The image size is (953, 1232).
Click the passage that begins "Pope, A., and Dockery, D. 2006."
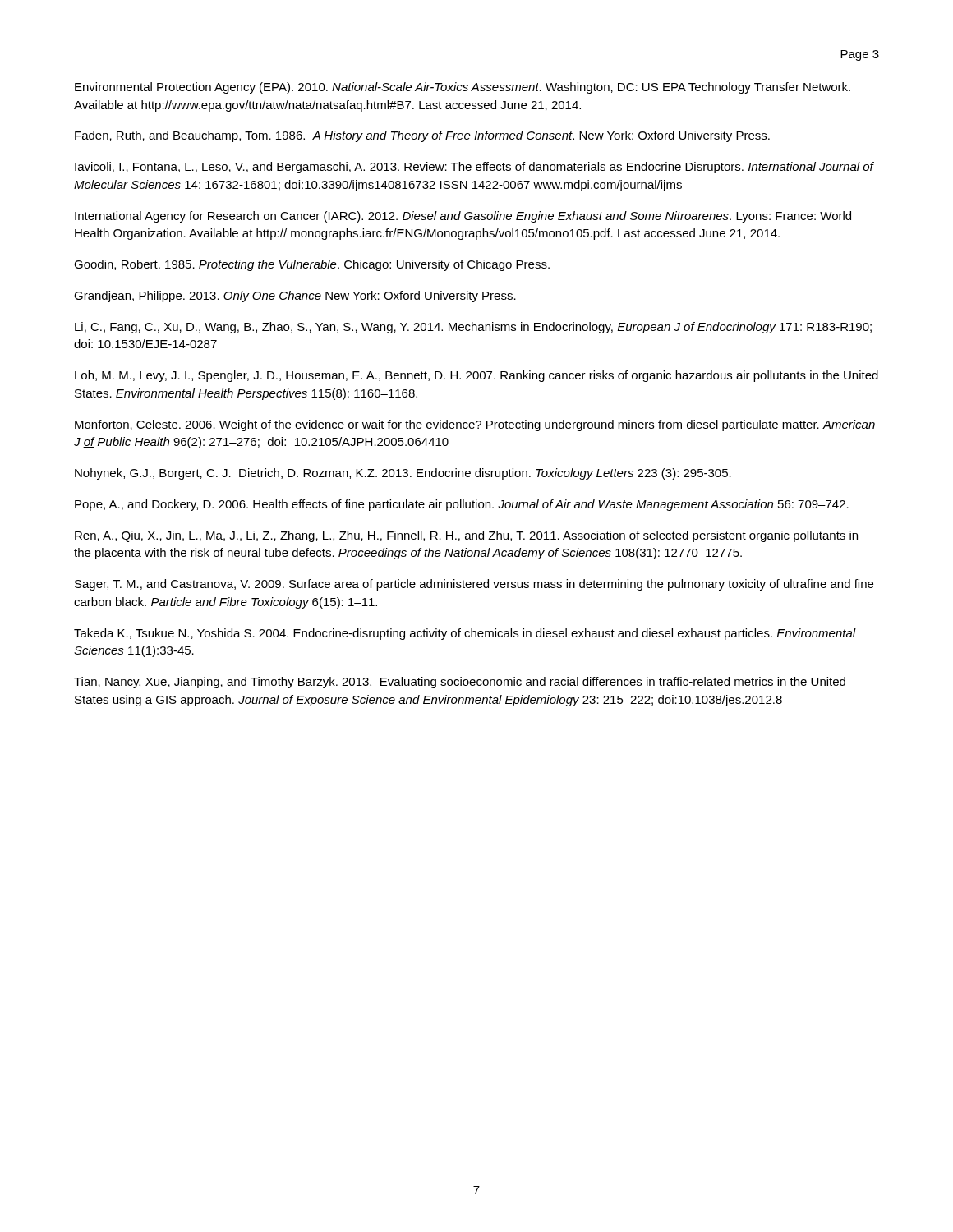coord(462,504)
